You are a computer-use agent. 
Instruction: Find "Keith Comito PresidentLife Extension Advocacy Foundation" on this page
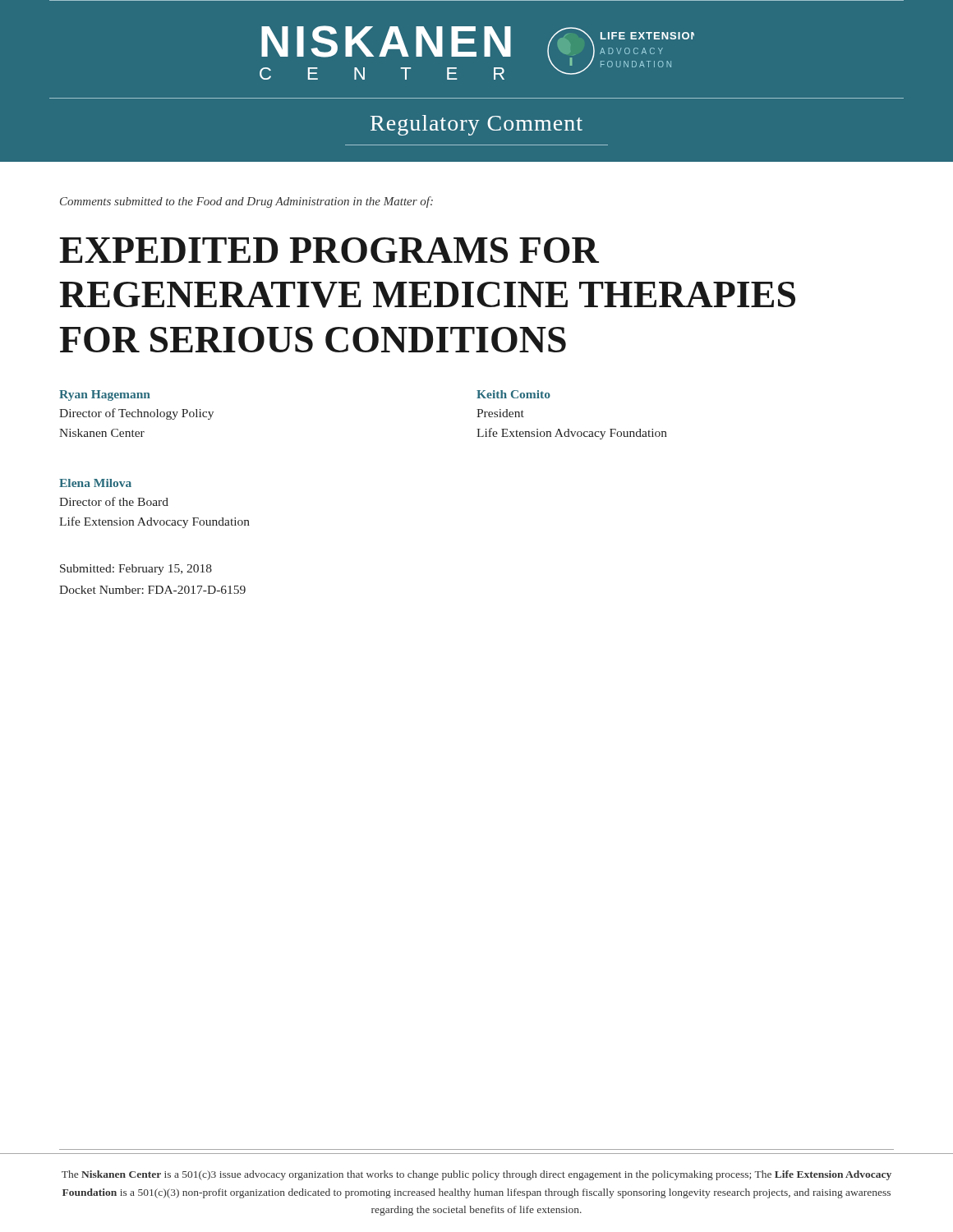click(x=513, y=394)
